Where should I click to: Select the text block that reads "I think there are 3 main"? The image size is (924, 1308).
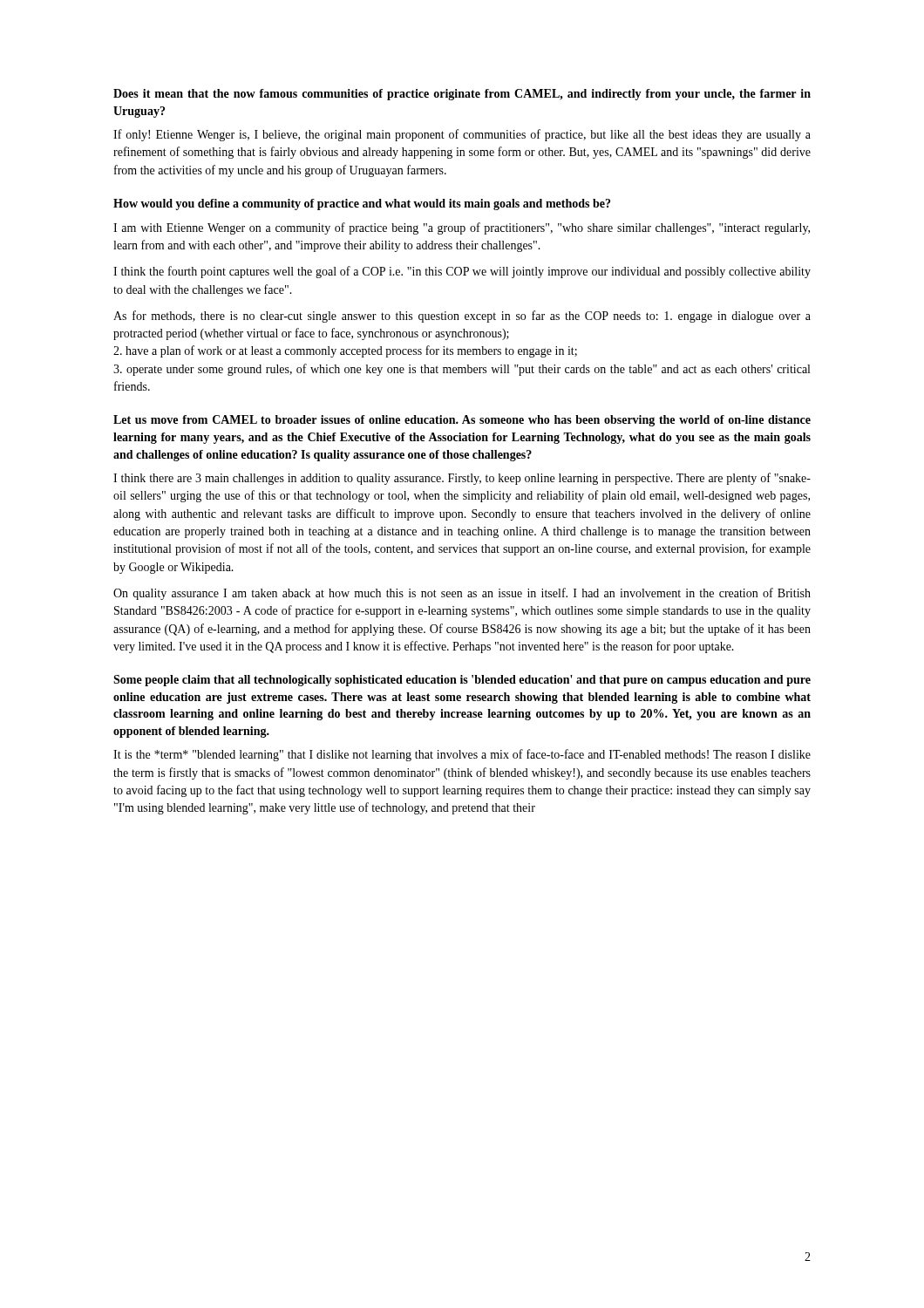pos(462,523)
